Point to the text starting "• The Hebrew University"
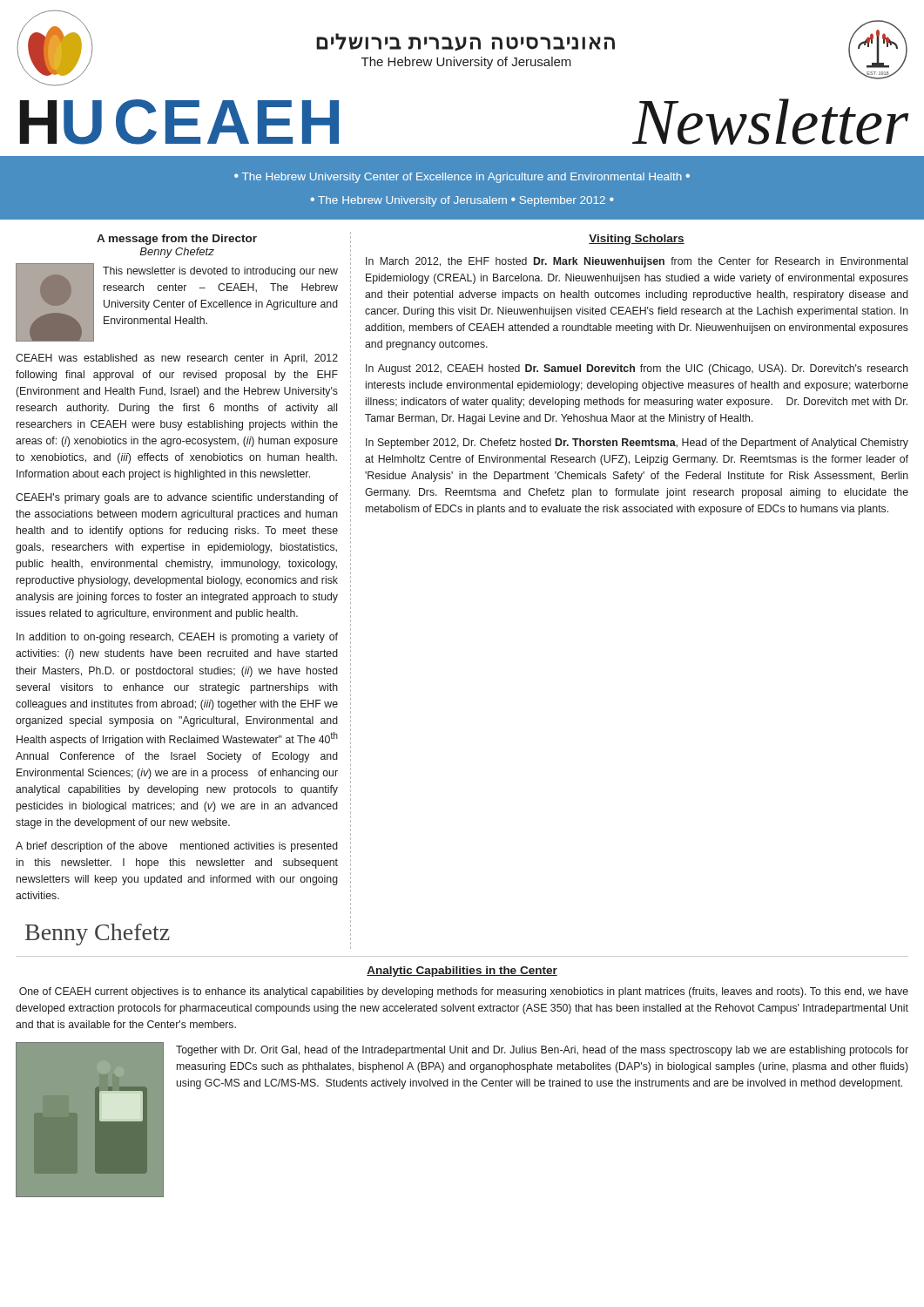Screen dimensions: 1307x924 click(462, 188)
